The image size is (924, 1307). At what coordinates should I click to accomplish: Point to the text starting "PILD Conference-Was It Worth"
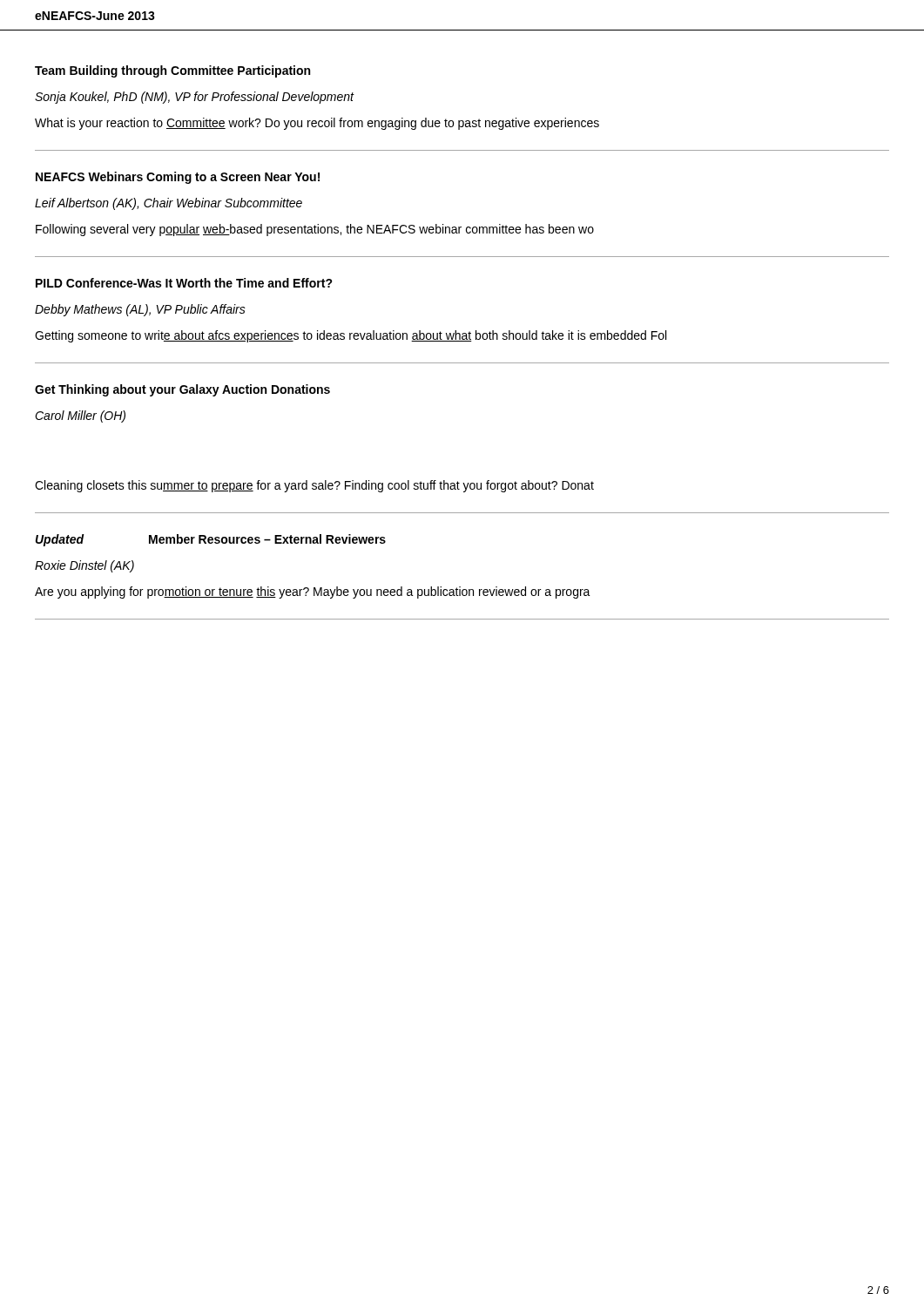(x=184, y=283)
